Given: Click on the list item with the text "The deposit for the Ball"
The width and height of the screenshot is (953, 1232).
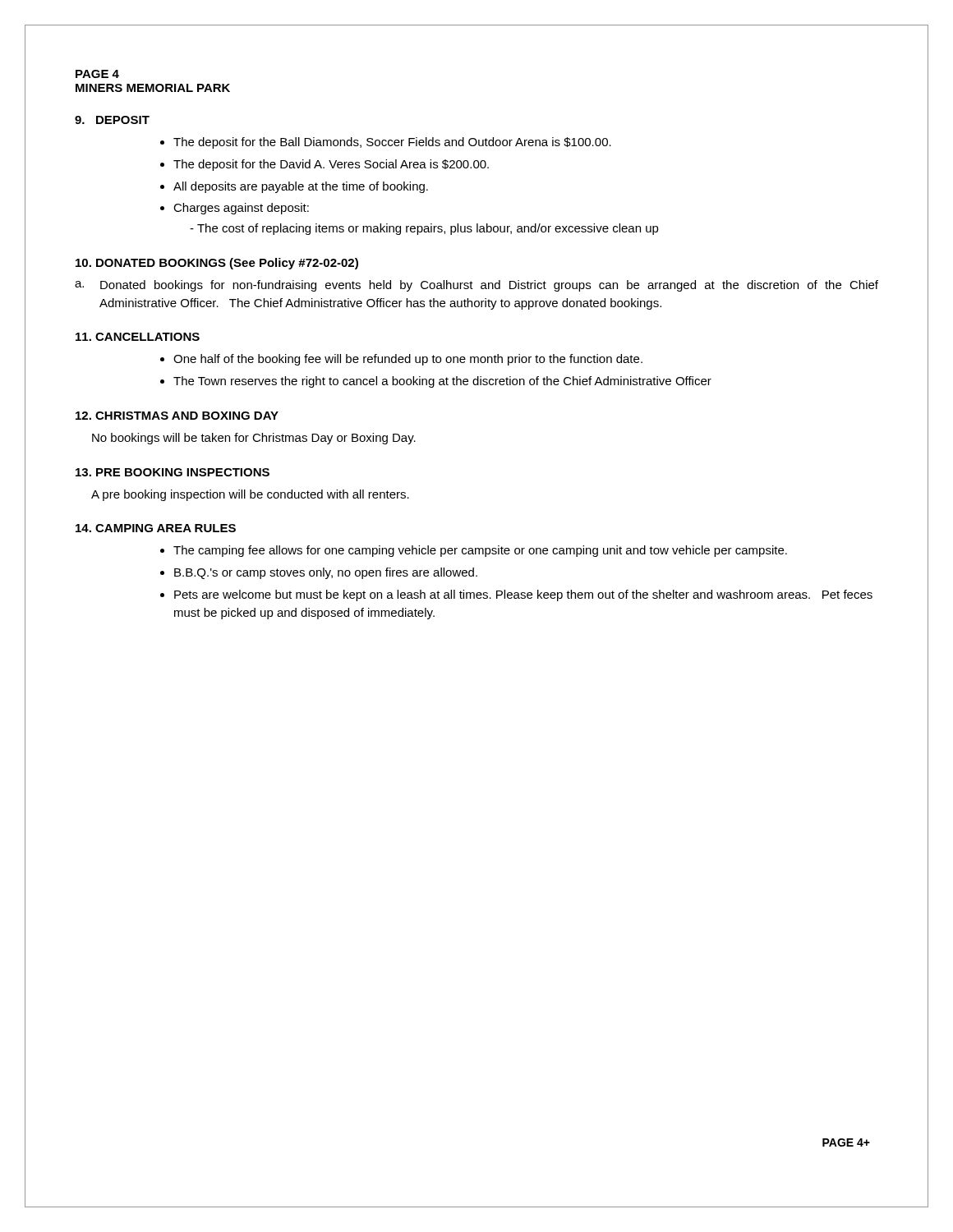Looking at the screenshot, I should click(x=393, y=142).
